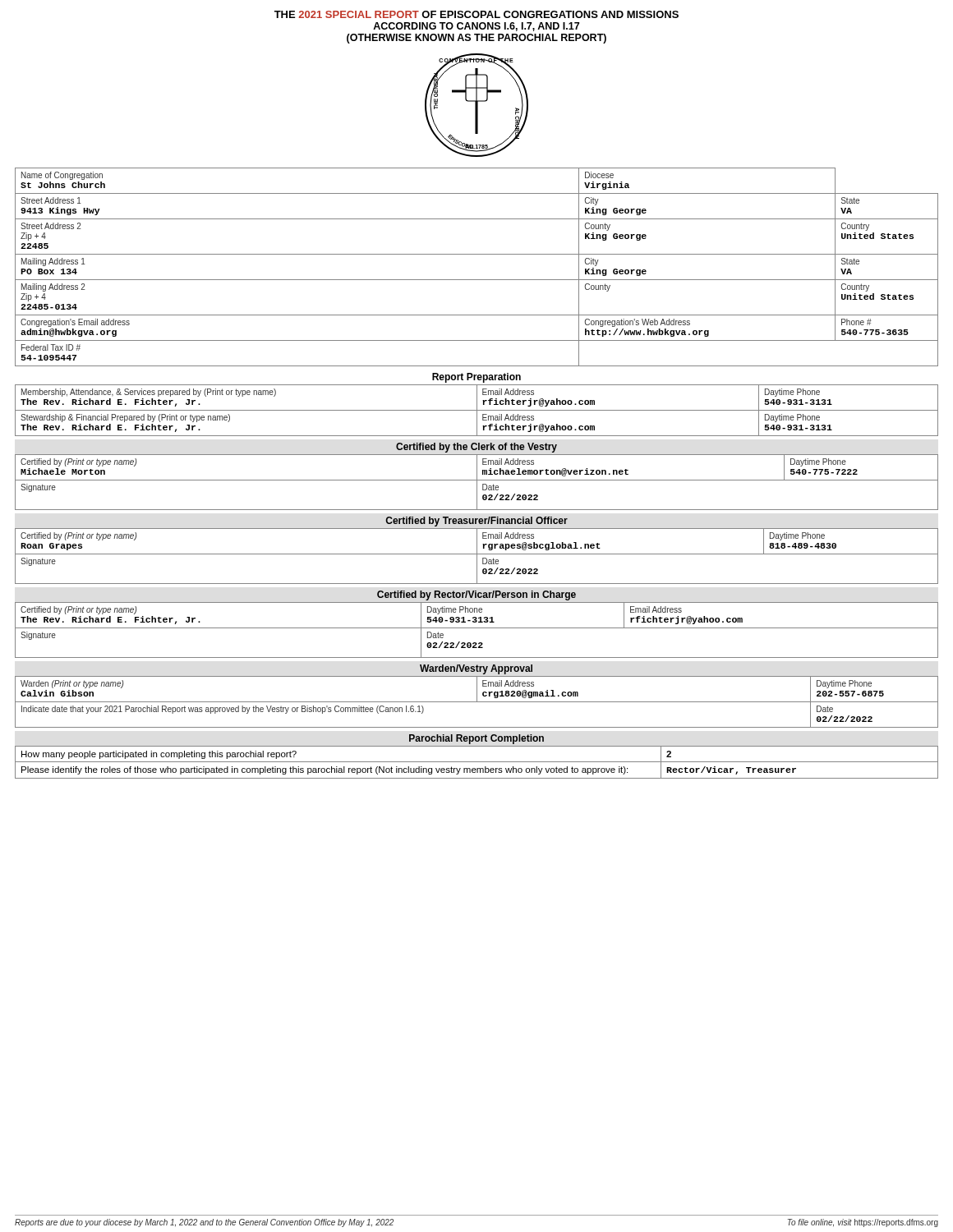Click on the table containing "Membership, Attendance, & Services prepared"
Image resolution: width=953 pixels, height=1232 pixels.
(476, 410)
